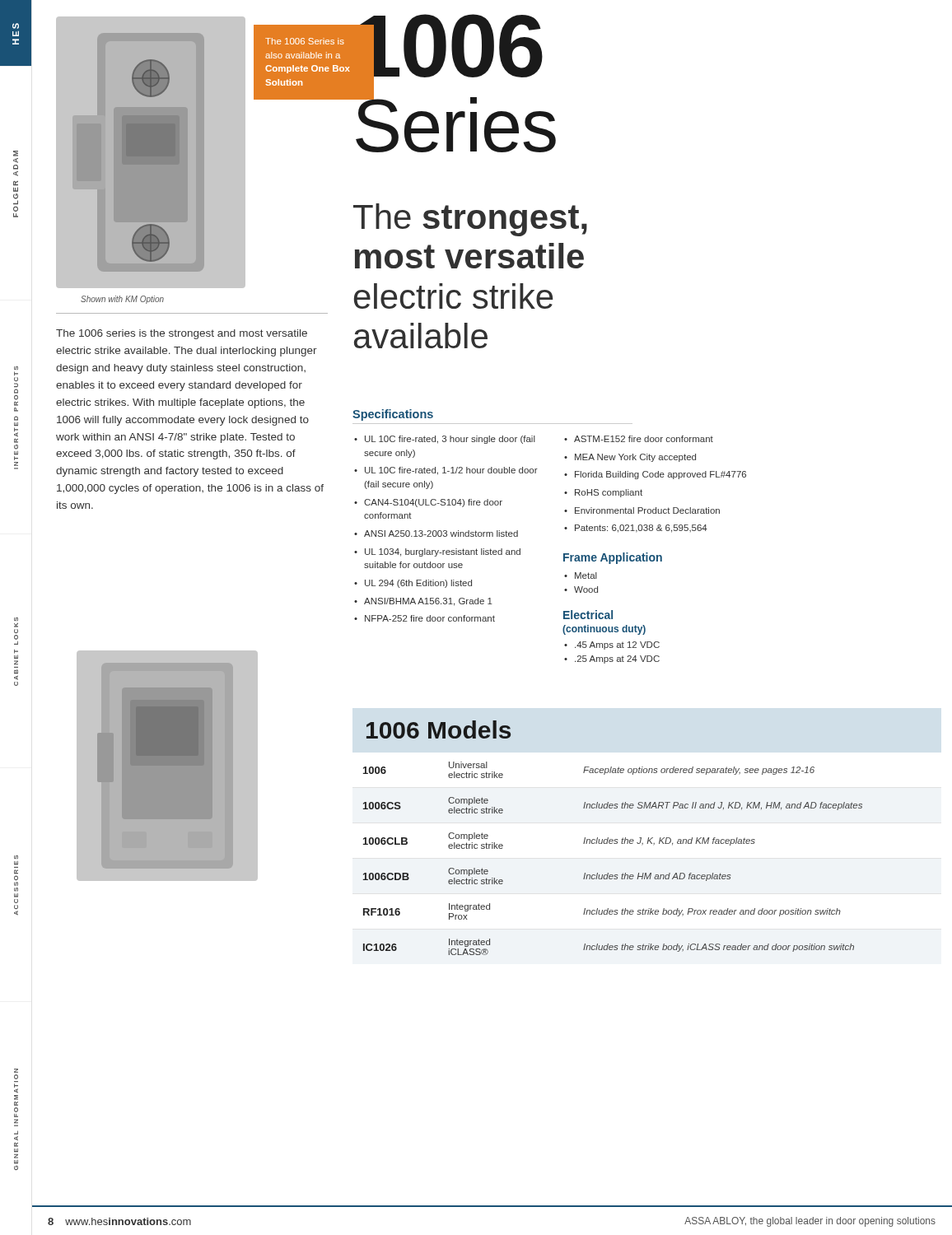The image size is (952, 1235).
Task: Find the text starting "•Environmental Product Declaration"
Action: [x=642, y=510]
